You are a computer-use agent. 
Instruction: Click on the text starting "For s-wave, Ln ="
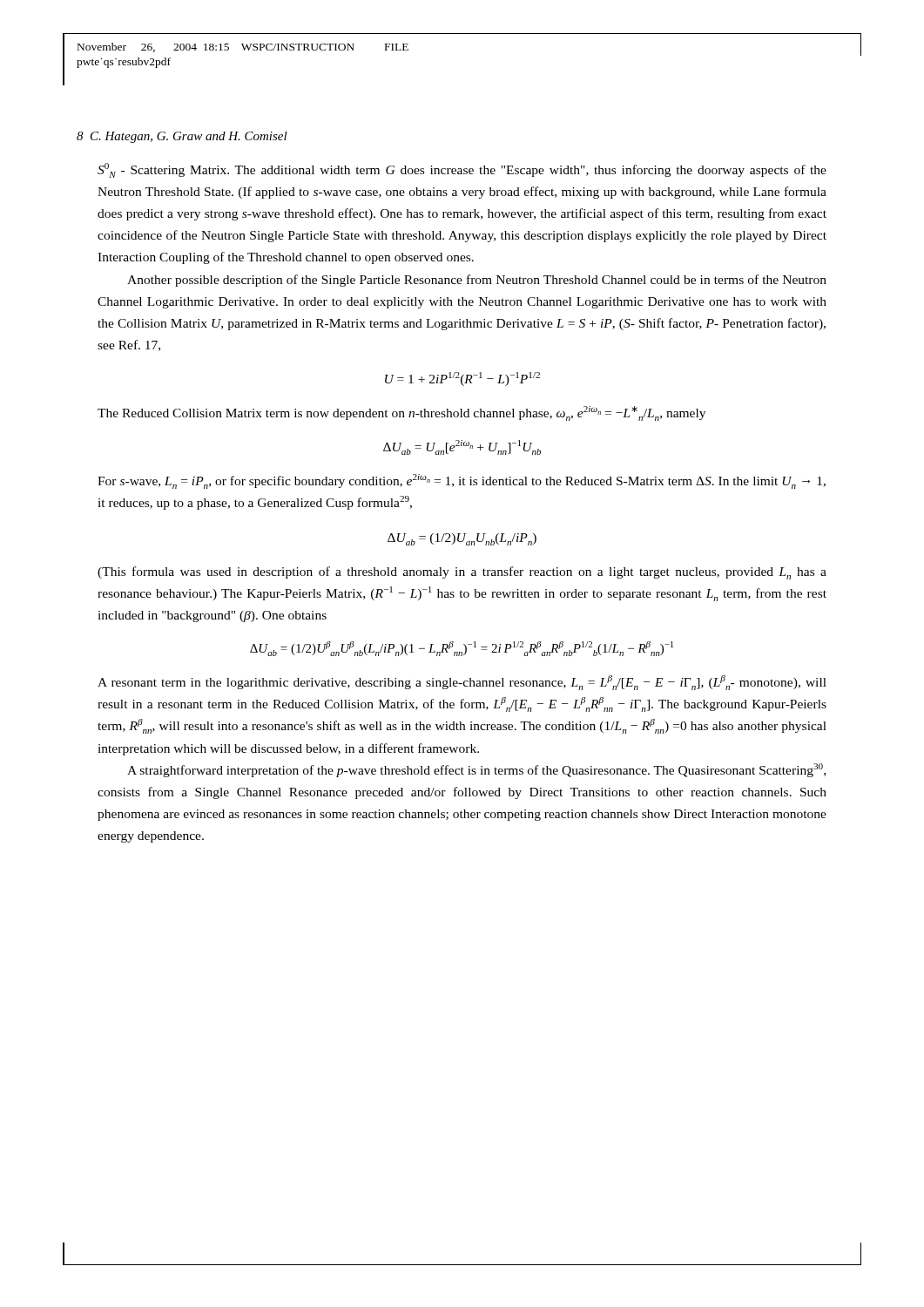coord(462,491)
